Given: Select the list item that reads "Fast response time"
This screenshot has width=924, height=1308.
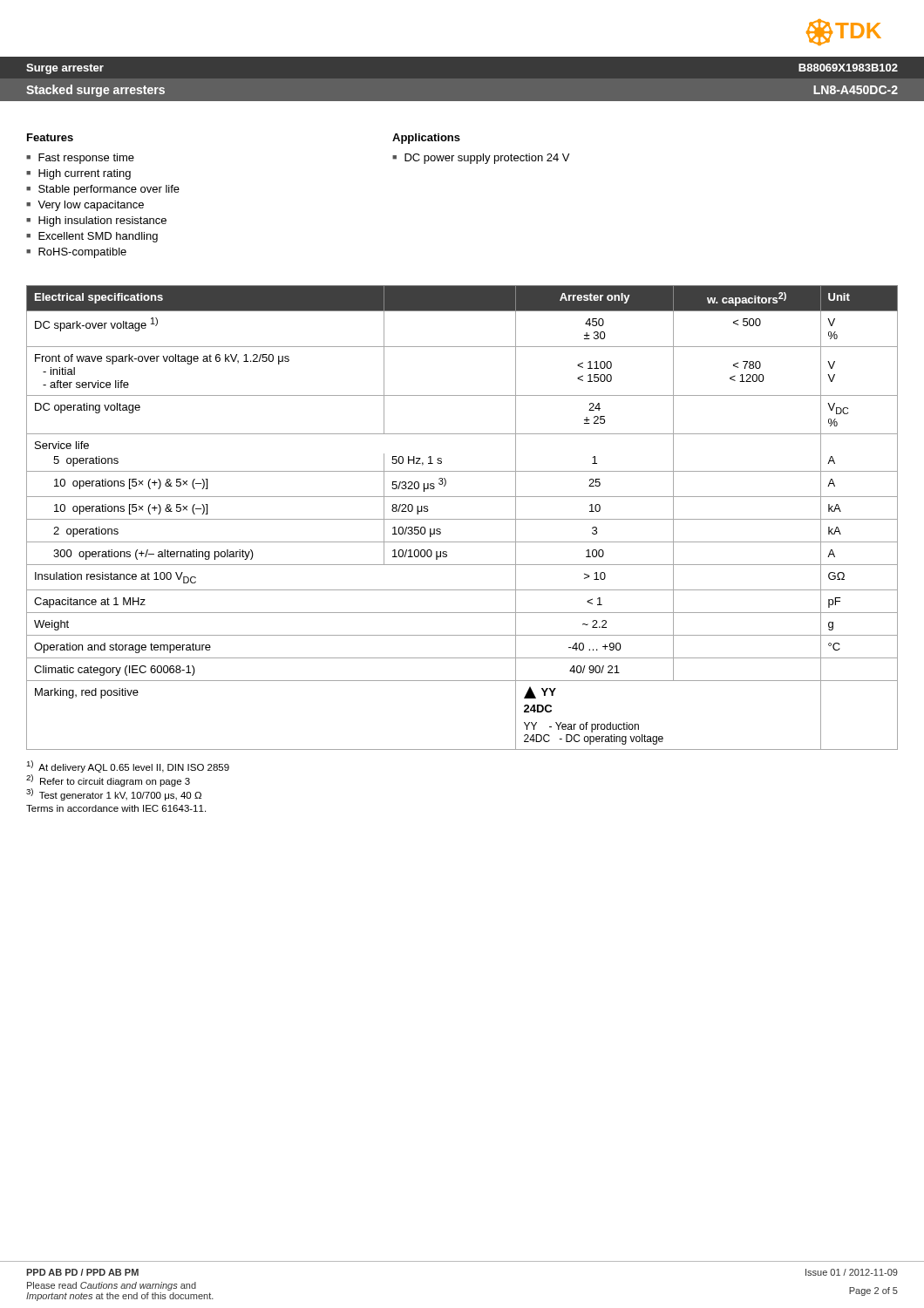Looking at the screenshot, I should click(86, 157).
